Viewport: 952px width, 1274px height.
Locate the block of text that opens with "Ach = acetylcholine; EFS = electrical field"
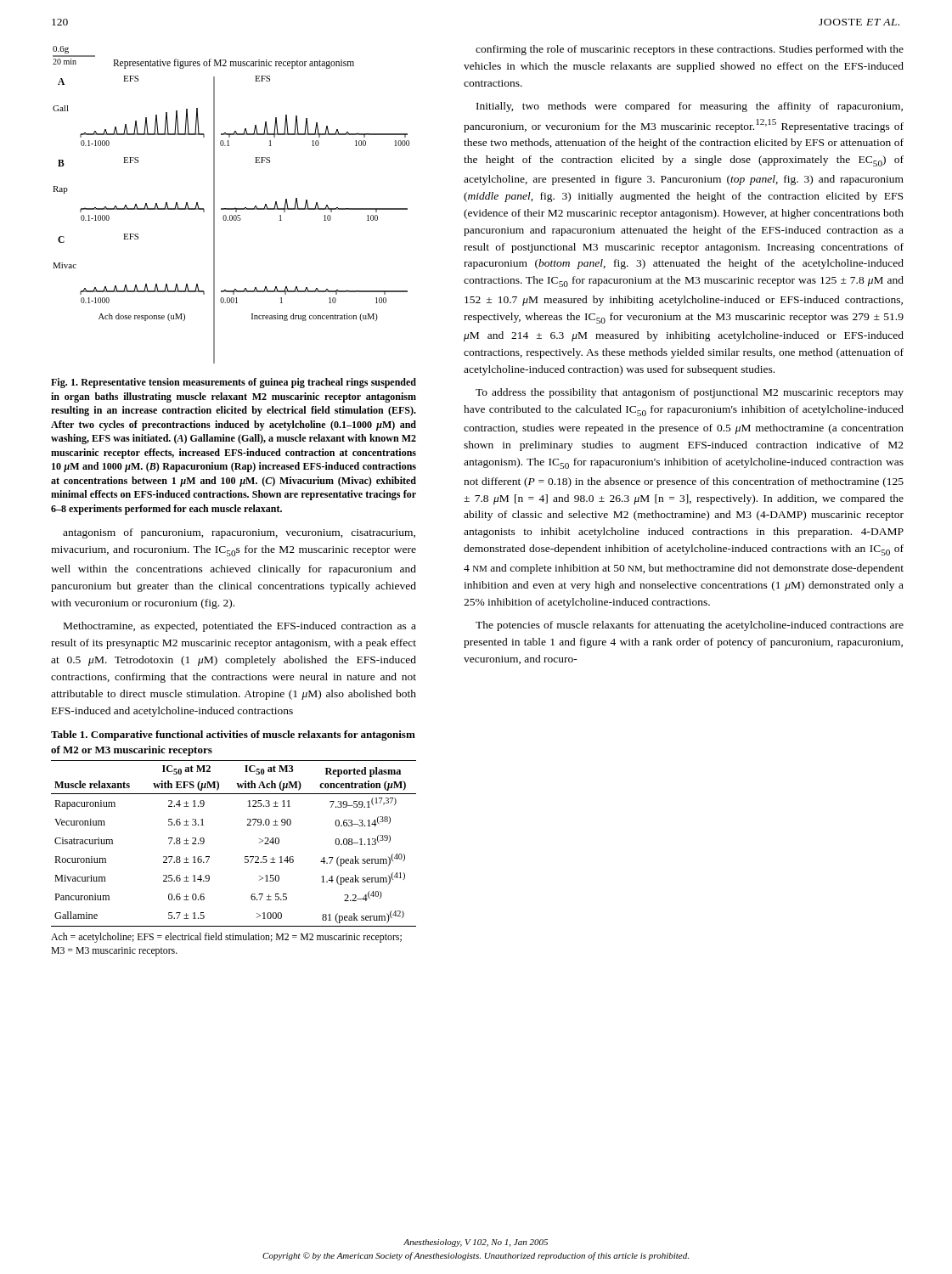coord(227,943)
